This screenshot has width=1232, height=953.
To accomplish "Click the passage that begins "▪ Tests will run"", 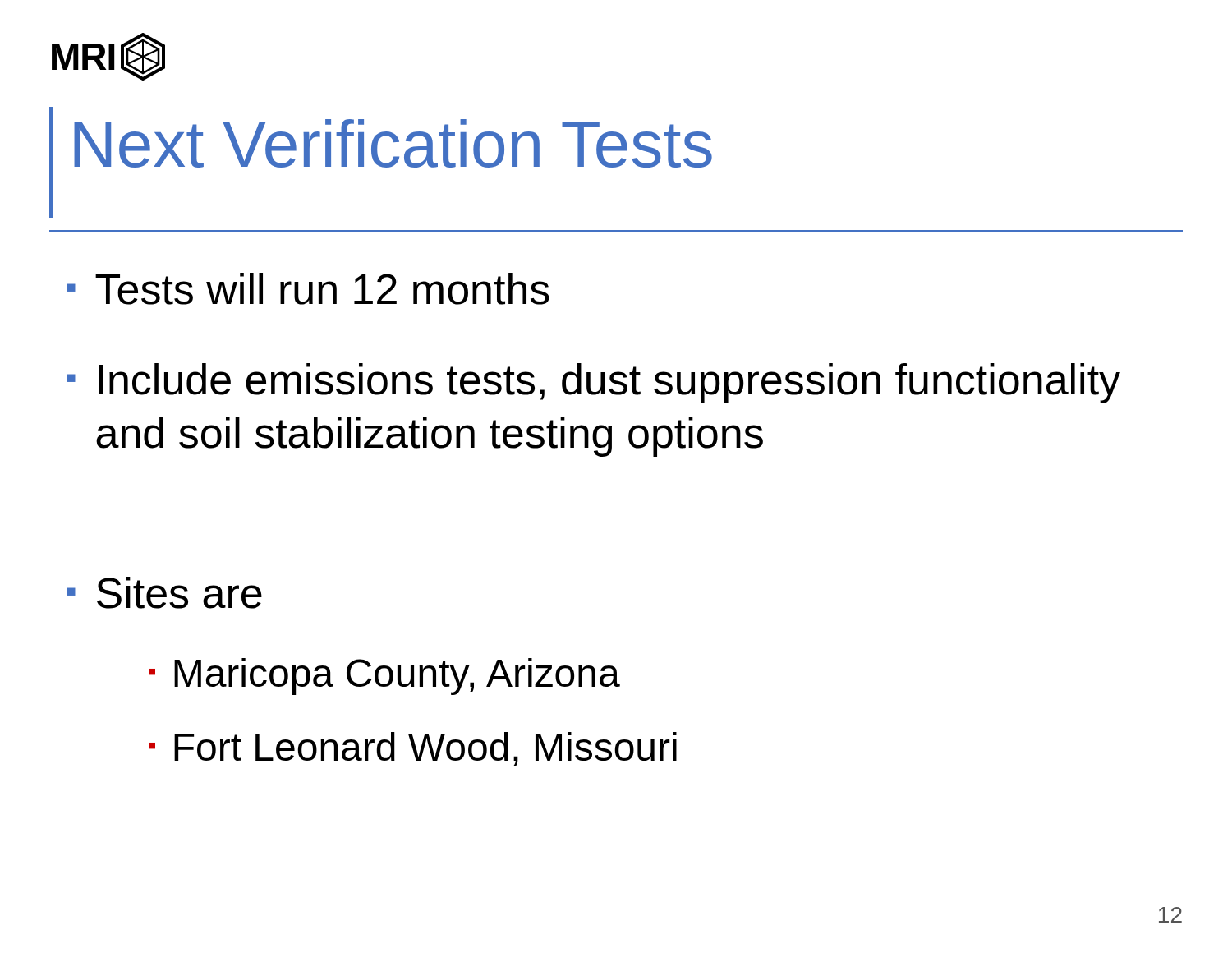I will [x=308, y=290].
